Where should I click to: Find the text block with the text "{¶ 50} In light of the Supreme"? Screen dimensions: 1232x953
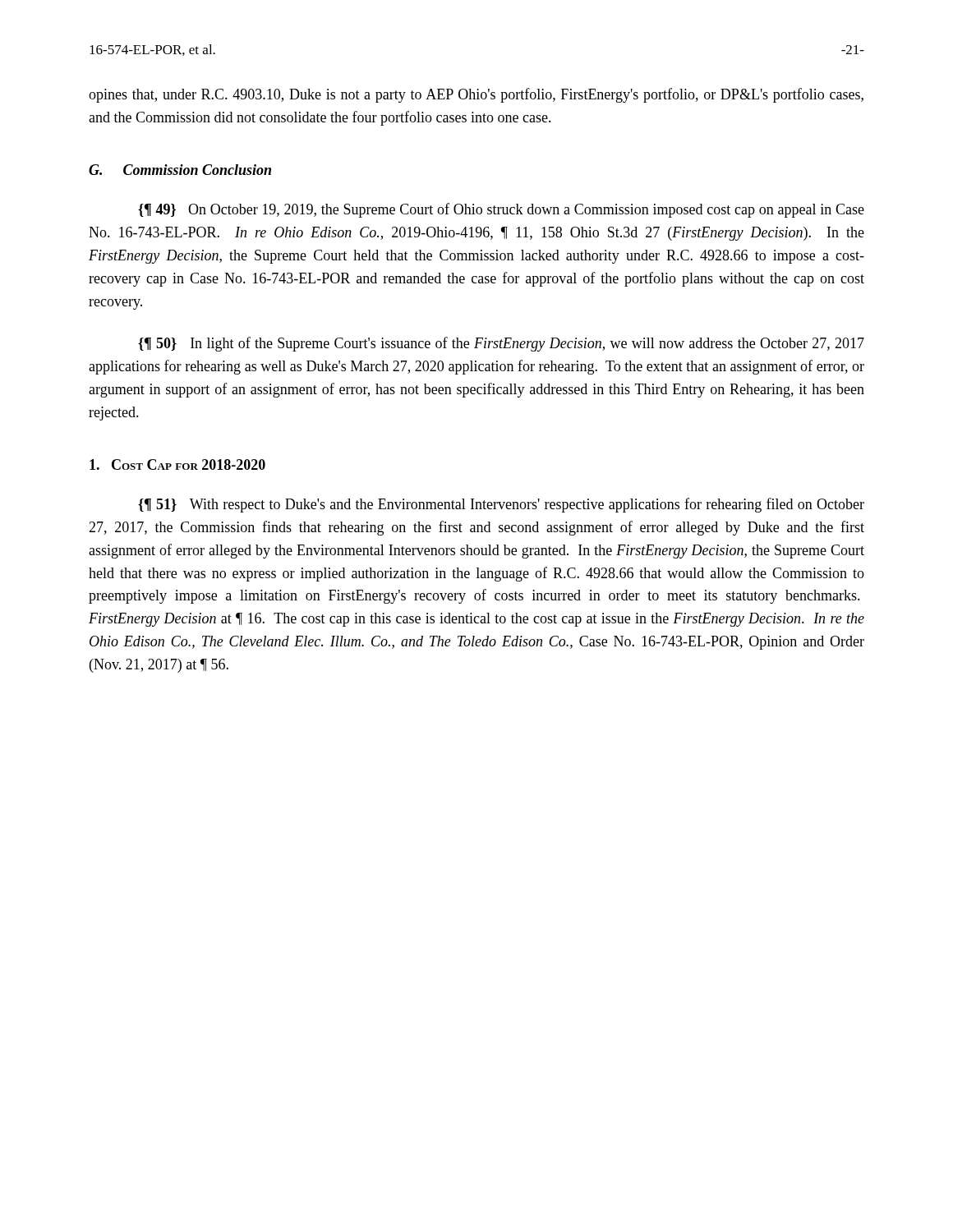(x=476, y=379)
